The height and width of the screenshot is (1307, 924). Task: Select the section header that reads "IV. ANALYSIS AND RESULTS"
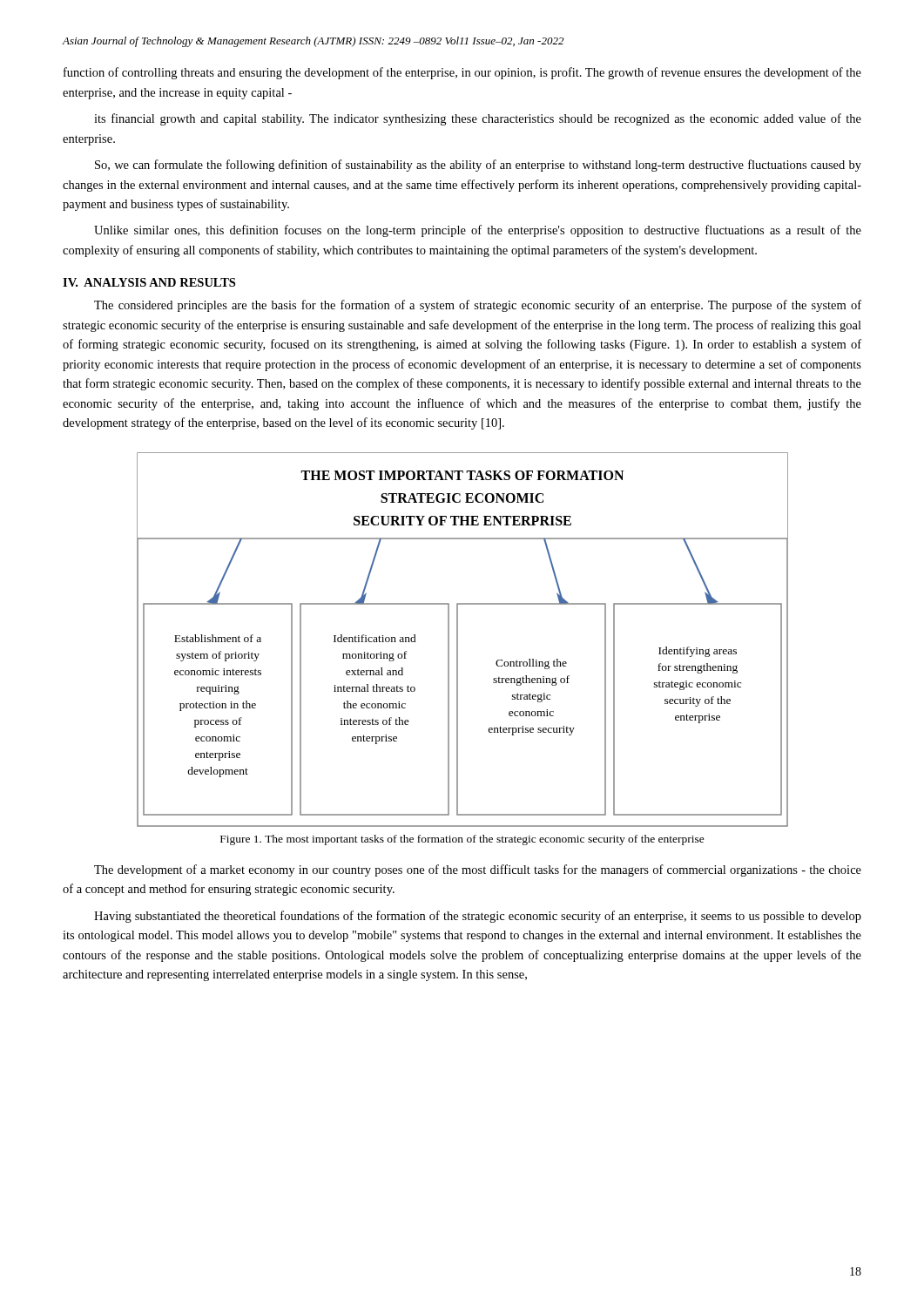coord(149,283)
